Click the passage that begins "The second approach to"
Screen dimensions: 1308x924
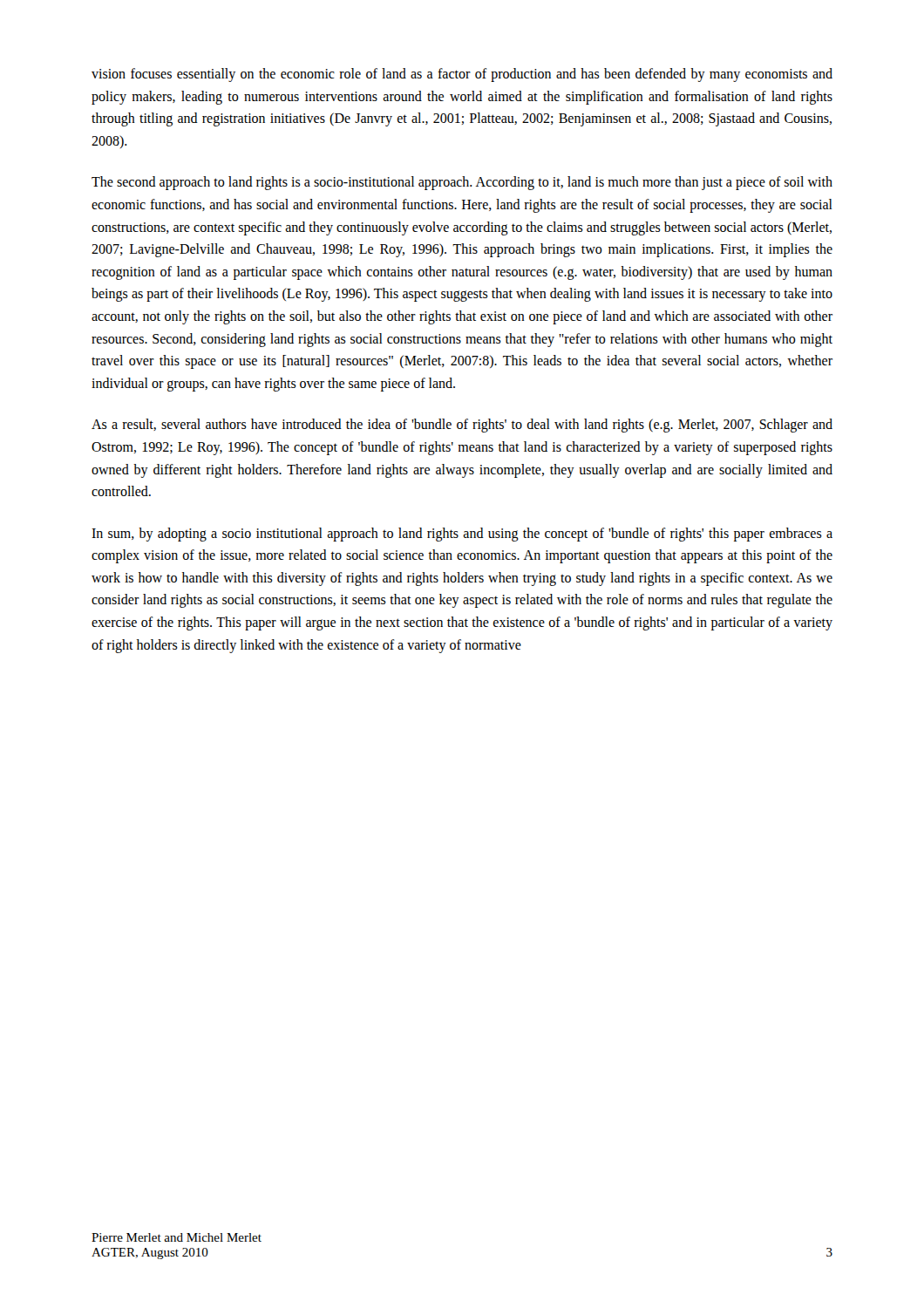462,283
